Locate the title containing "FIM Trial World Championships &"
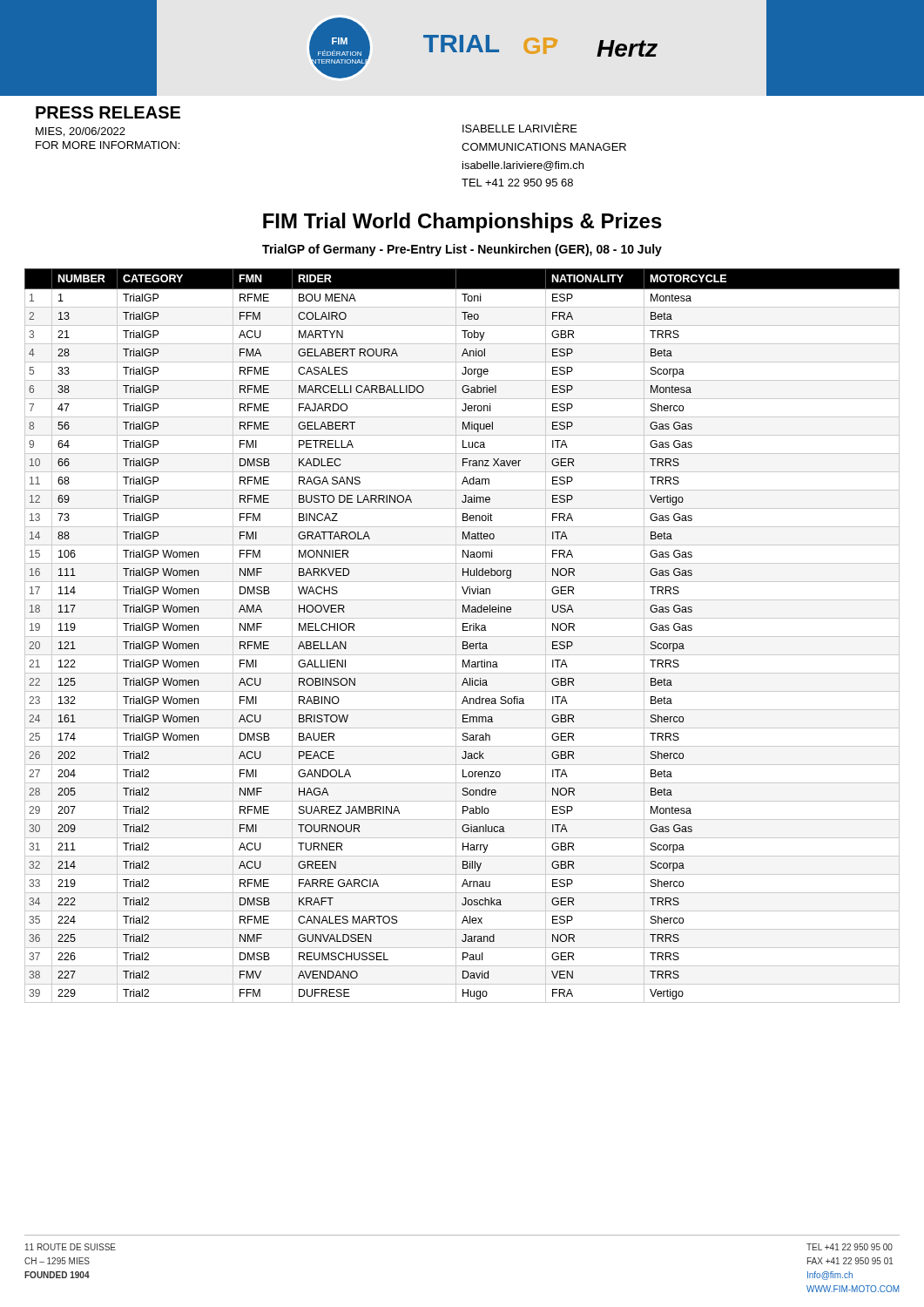The image size is (924, 1307). (x=462, y=221)
